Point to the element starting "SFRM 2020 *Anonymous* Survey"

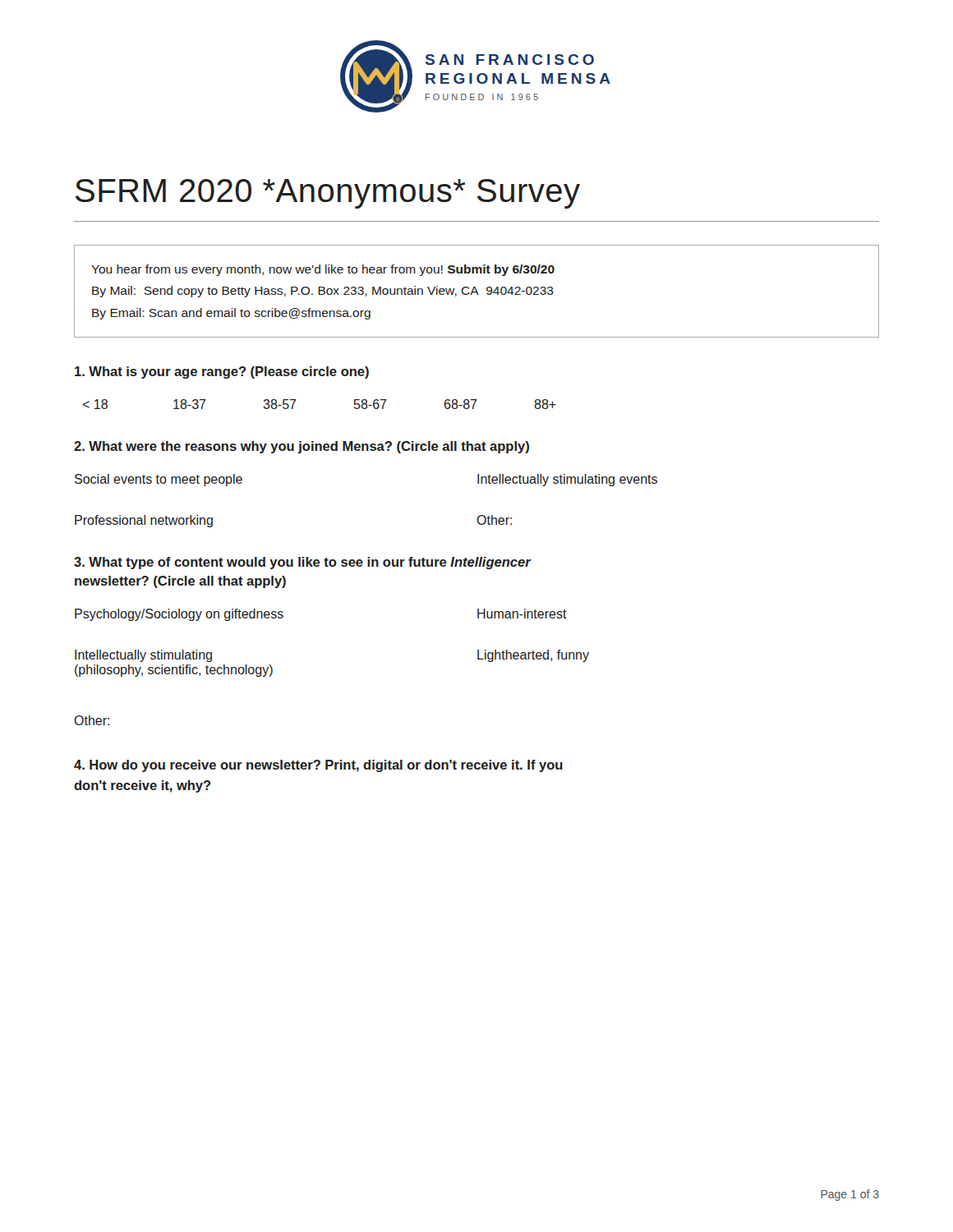[476, 197]
